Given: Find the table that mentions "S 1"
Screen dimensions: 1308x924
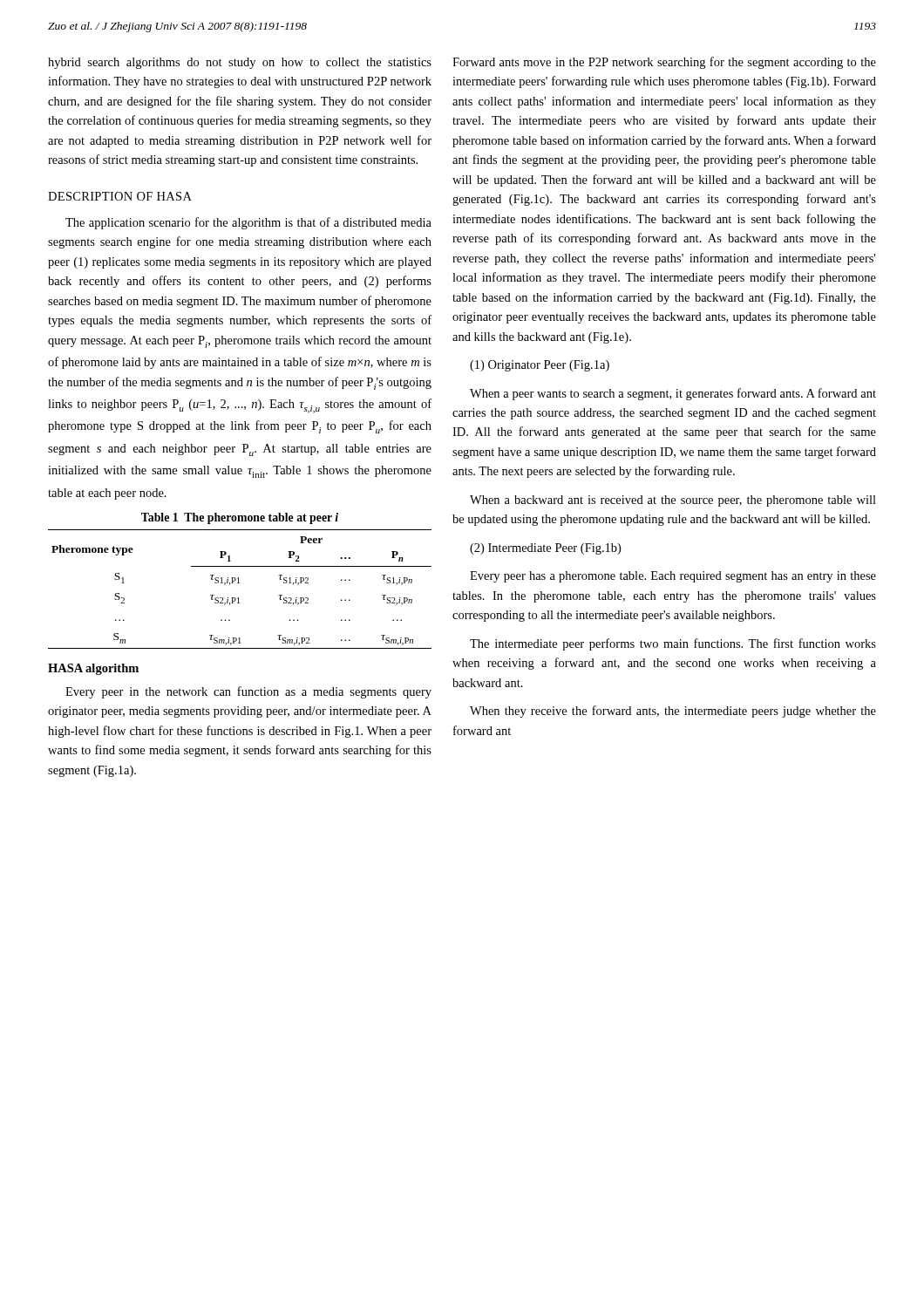Looking at the screenshot, I should (240, 589).
